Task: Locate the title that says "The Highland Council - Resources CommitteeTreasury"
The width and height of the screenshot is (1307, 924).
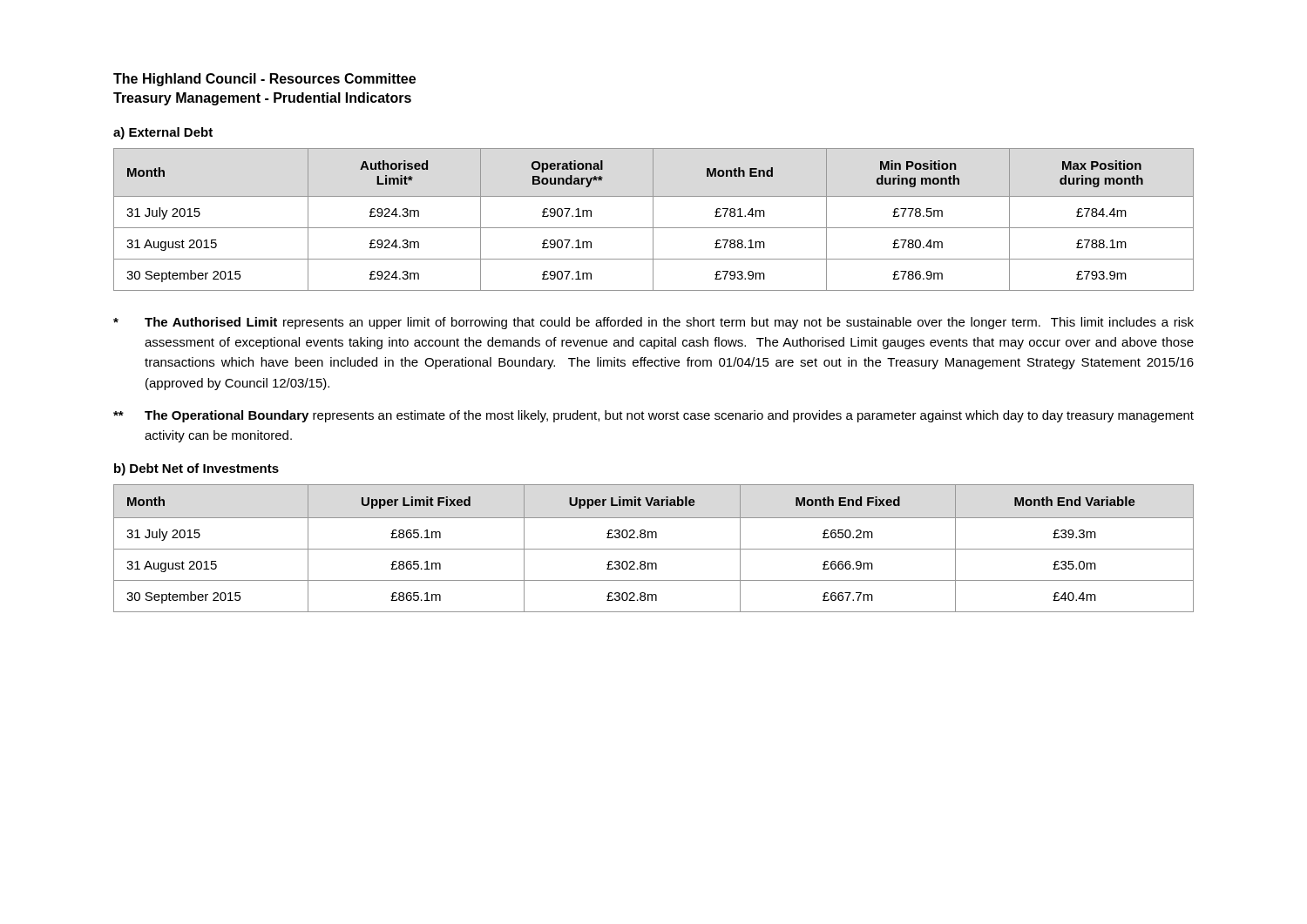Action: click(x=264, y=80)
